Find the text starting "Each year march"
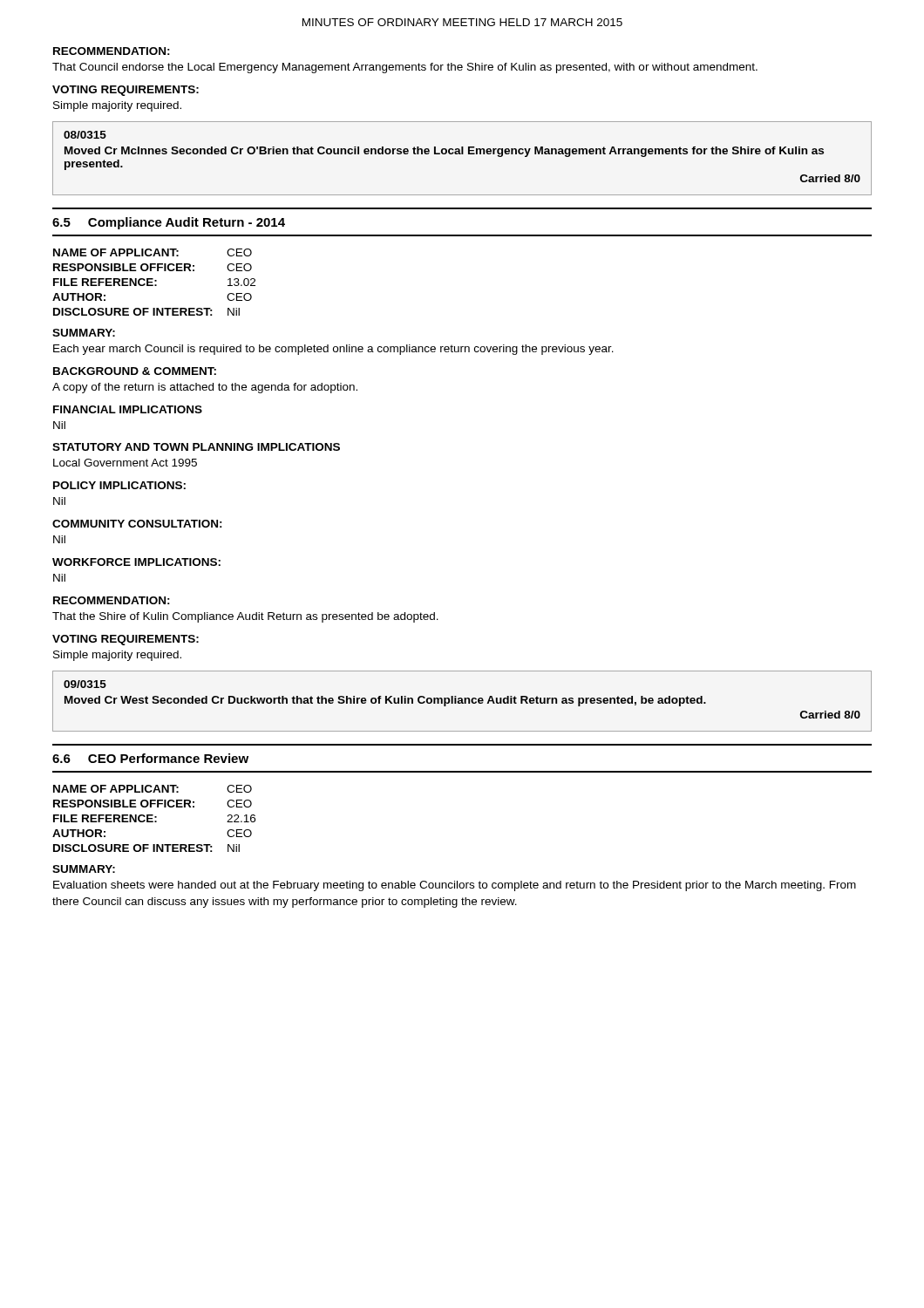This screenshot has width=924, height=1308. (333, 348)
